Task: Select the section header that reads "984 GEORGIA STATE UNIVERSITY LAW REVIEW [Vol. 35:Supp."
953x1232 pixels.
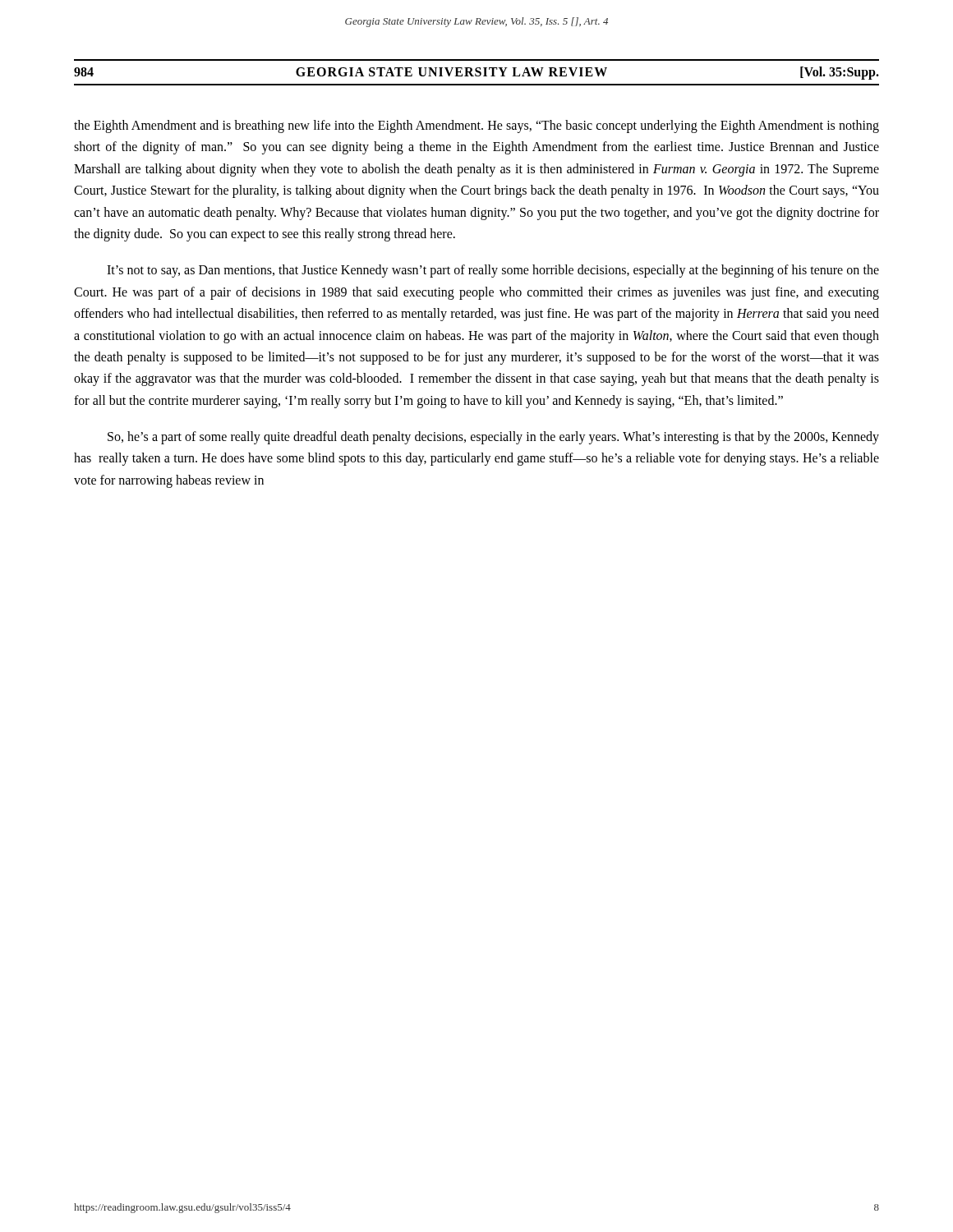Action: pos(476,72)
